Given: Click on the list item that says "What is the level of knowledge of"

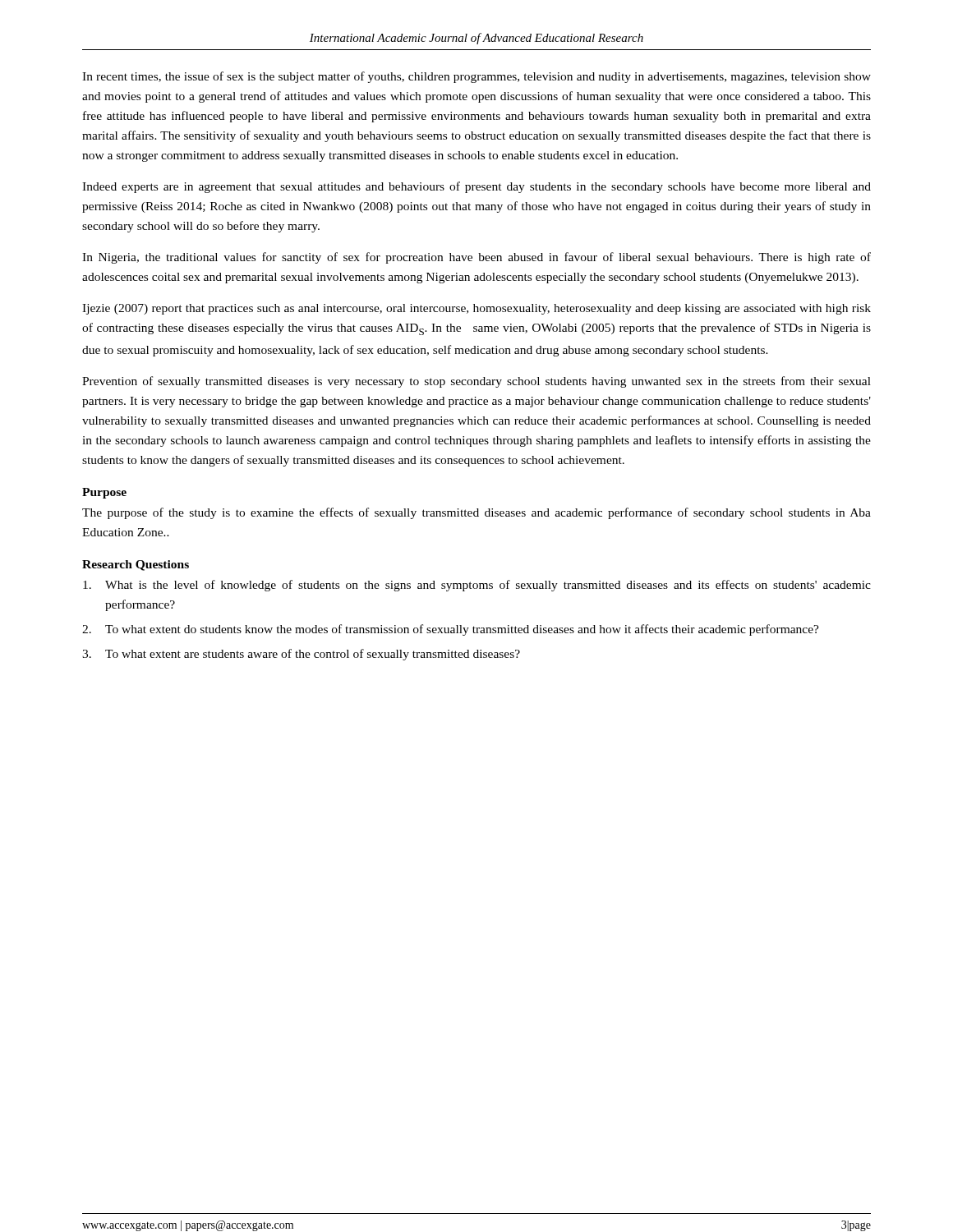Looking at the screenshot, I should point(476,595).
